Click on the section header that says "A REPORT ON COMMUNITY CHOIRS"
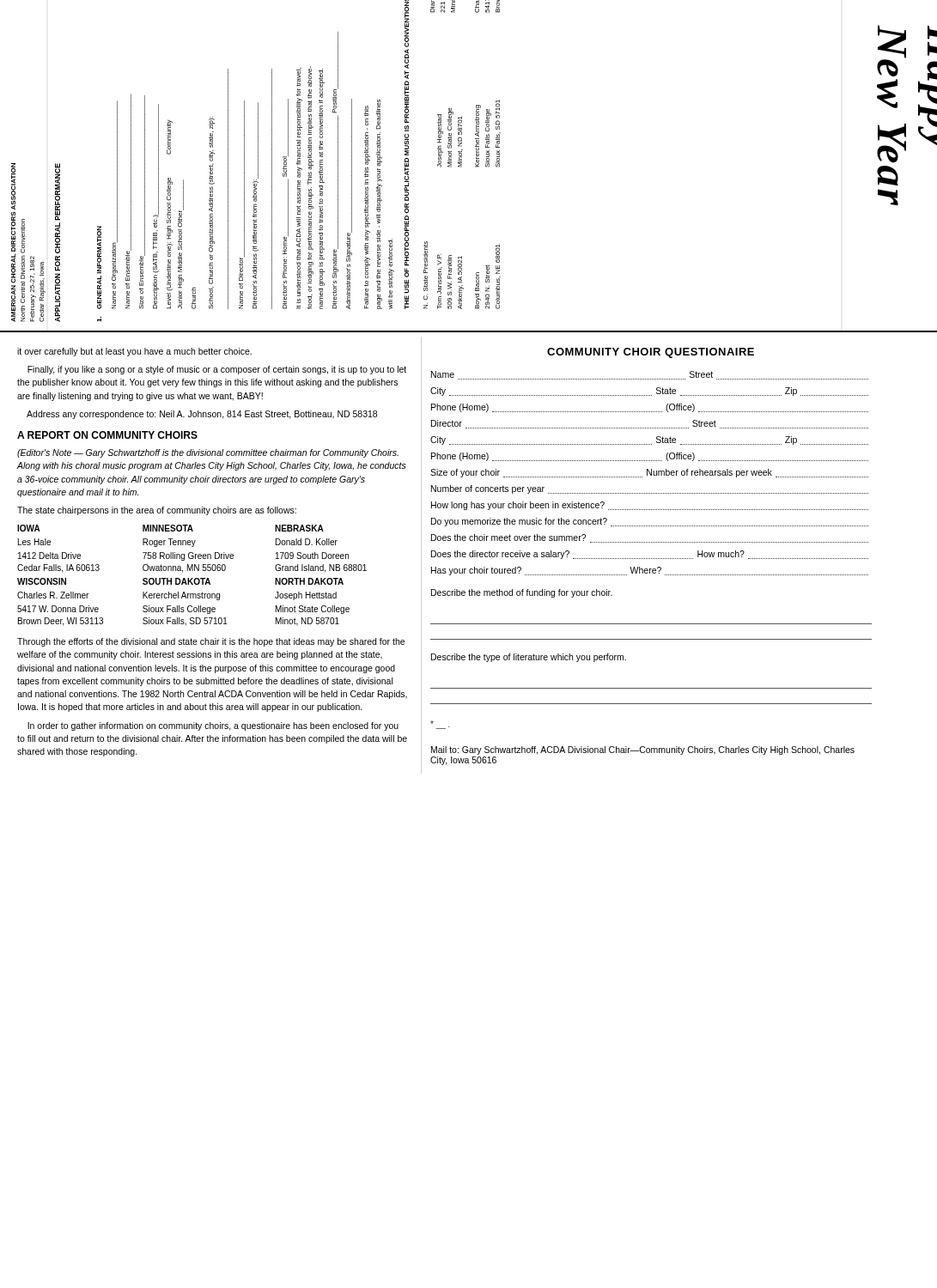937x1288 pixels. click(x=107, y=435)
